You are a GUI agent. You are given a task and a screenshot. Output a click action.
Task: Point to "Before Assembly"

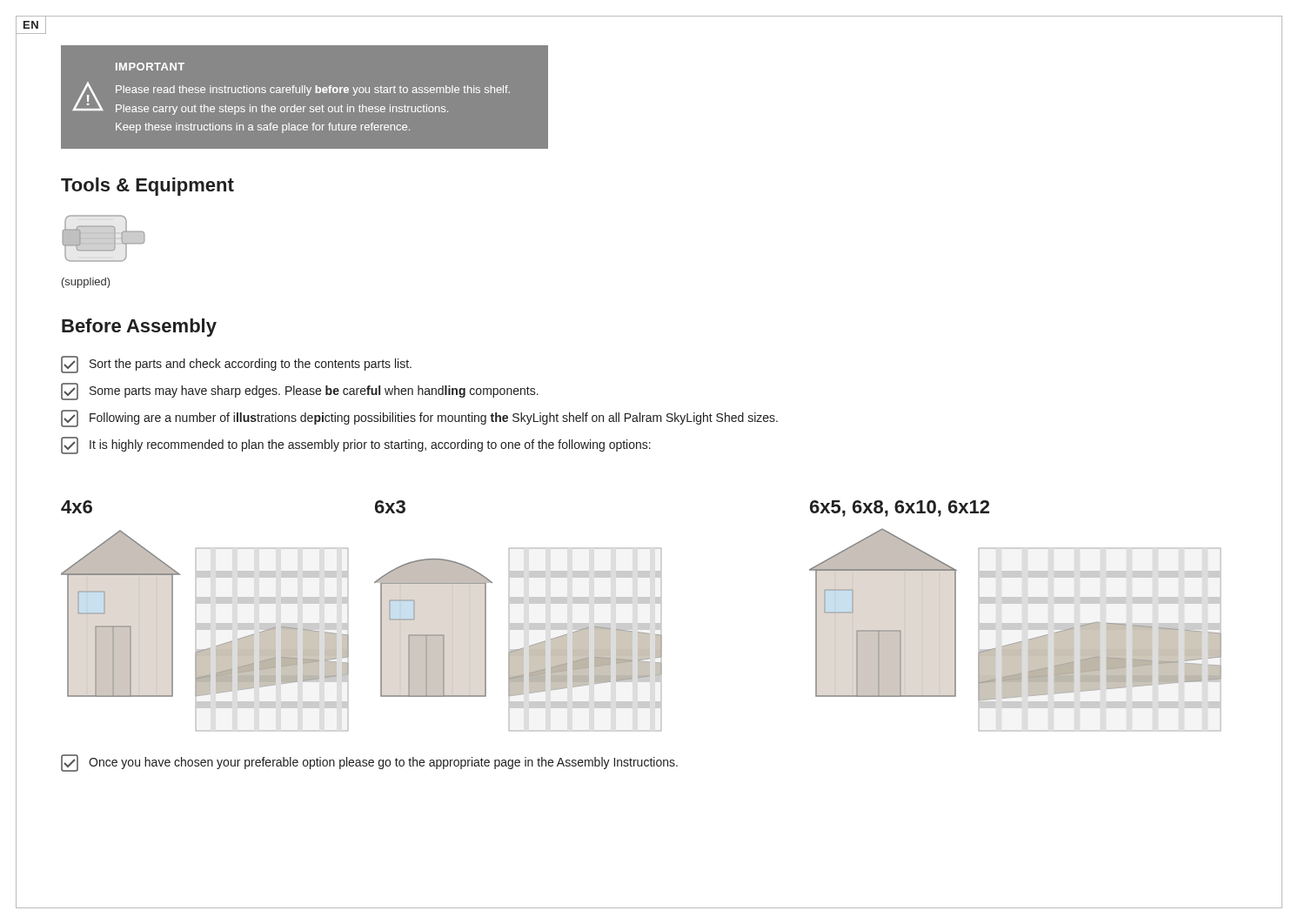(139, 326)
